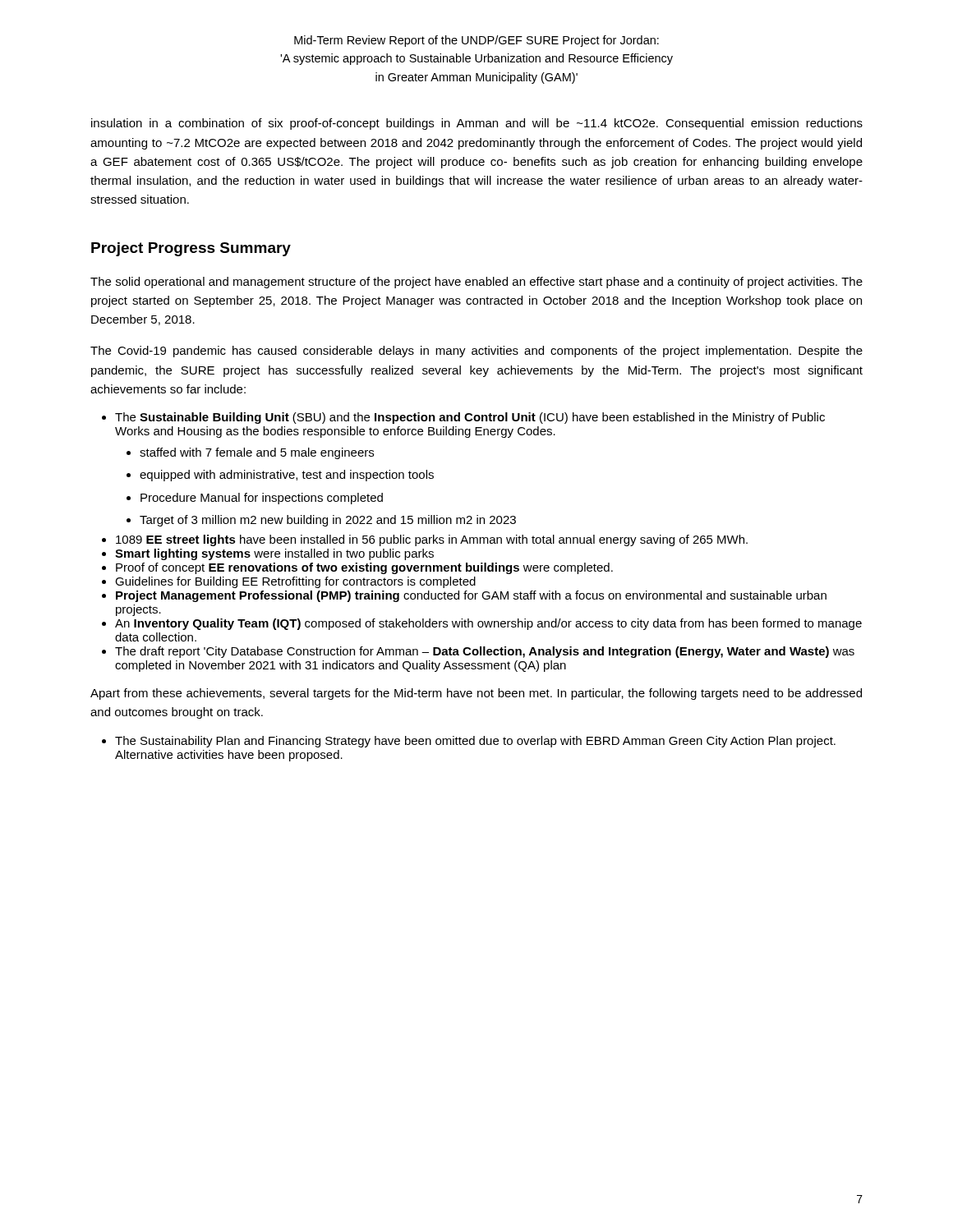This screenshot has width=953, height=1232.
Task: Navigate to the text block starting "Smart lighting systems were"
Action: (x=489, y=553)
